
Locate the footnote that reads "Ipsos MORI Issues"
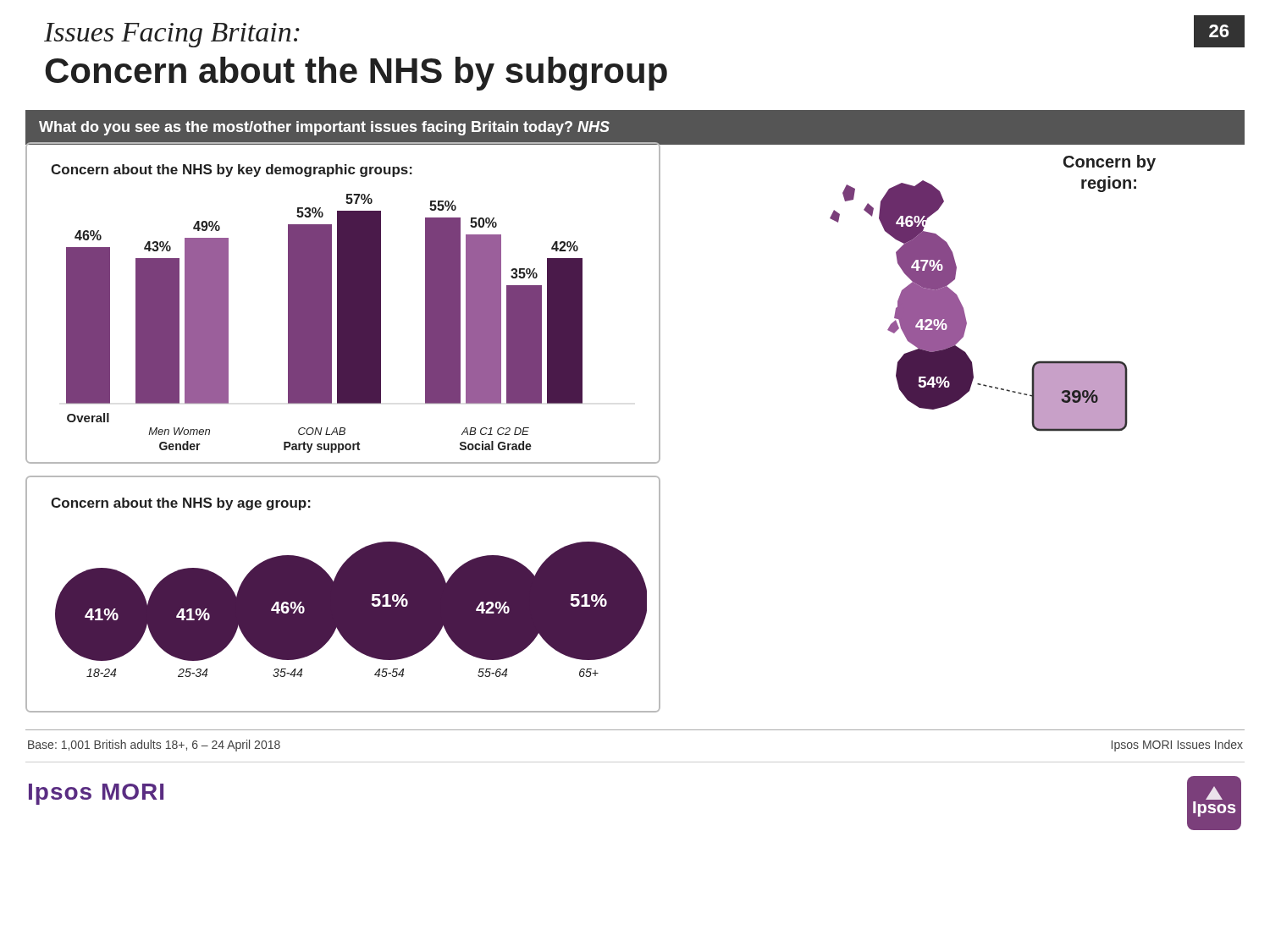point(1177,745)
